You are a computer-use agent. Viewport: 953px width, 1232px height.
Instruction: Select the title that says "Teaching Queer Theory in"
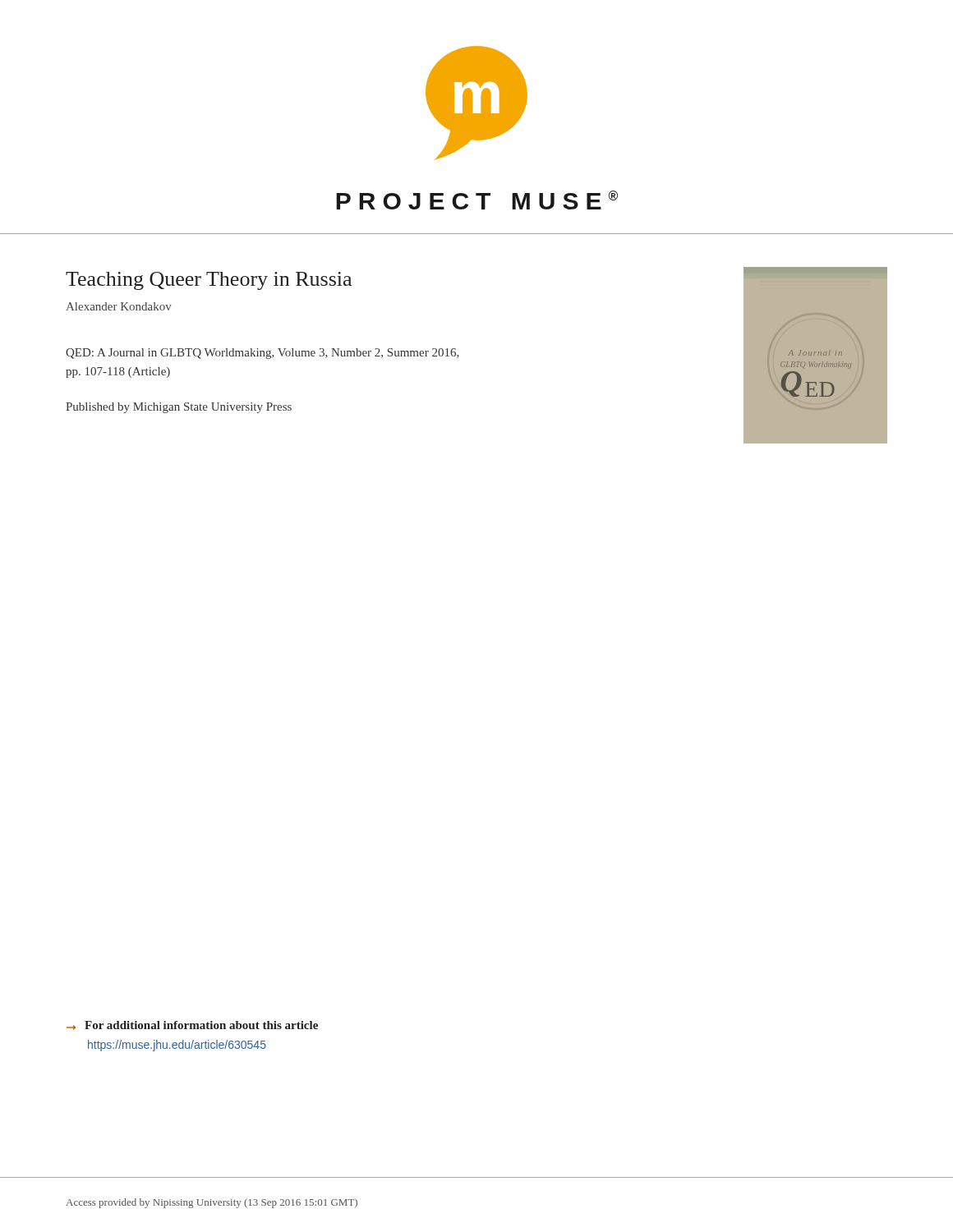[209, 279]
